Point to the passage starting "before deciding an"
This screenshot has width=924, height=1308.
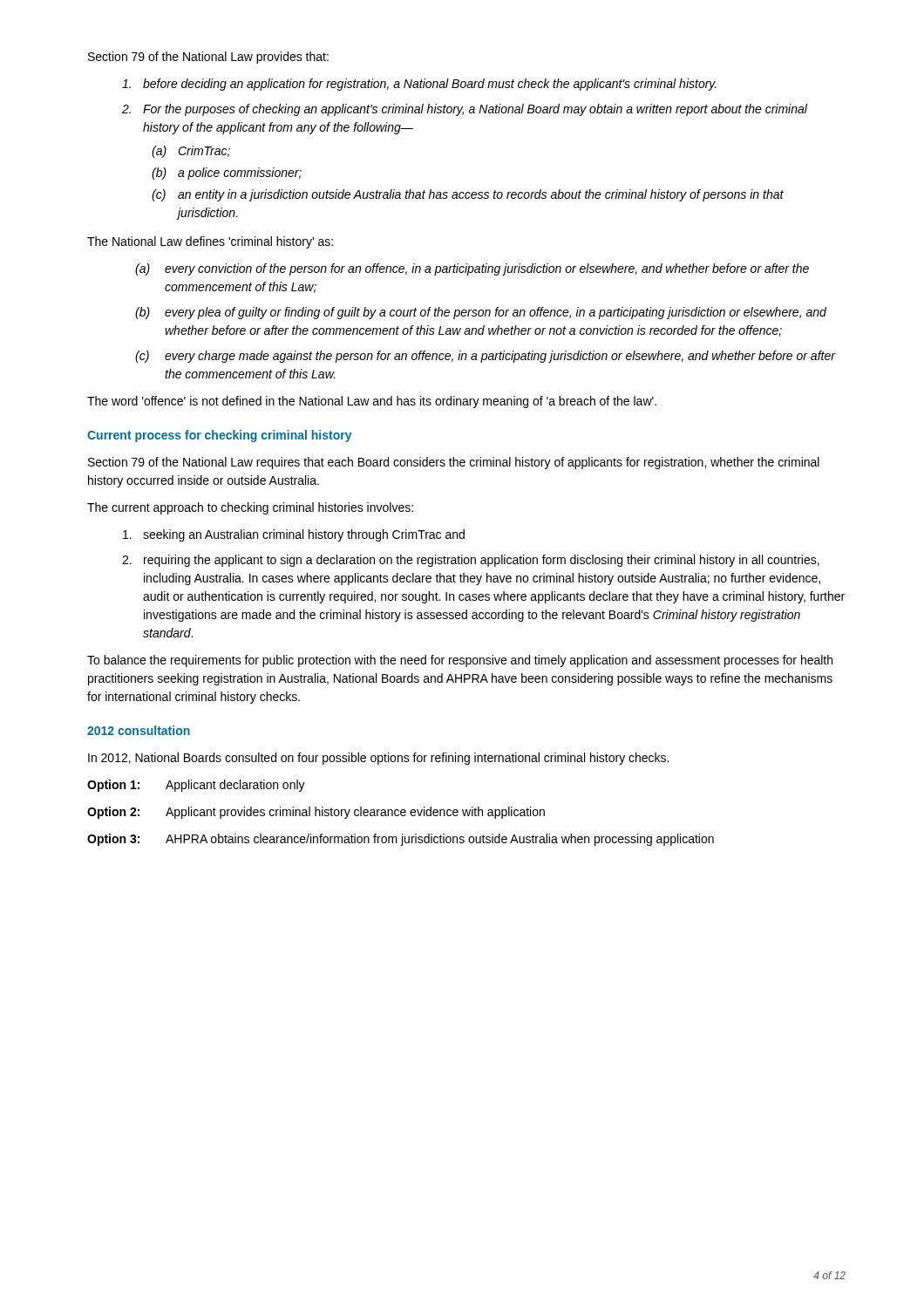[484, 84]
